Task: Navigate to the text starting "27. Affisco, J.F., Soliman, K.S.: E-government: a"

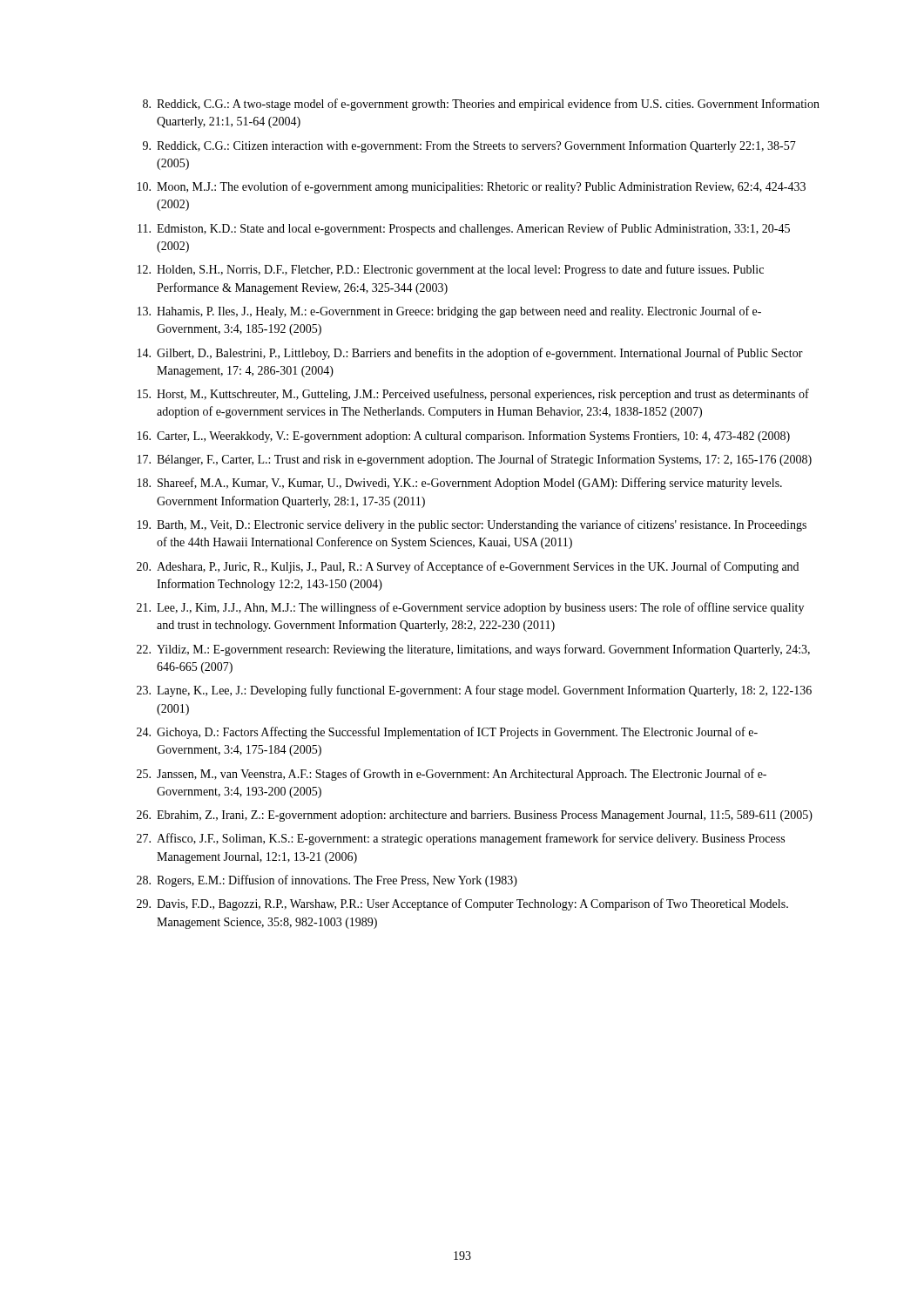Action: click(x=471, y=848)
